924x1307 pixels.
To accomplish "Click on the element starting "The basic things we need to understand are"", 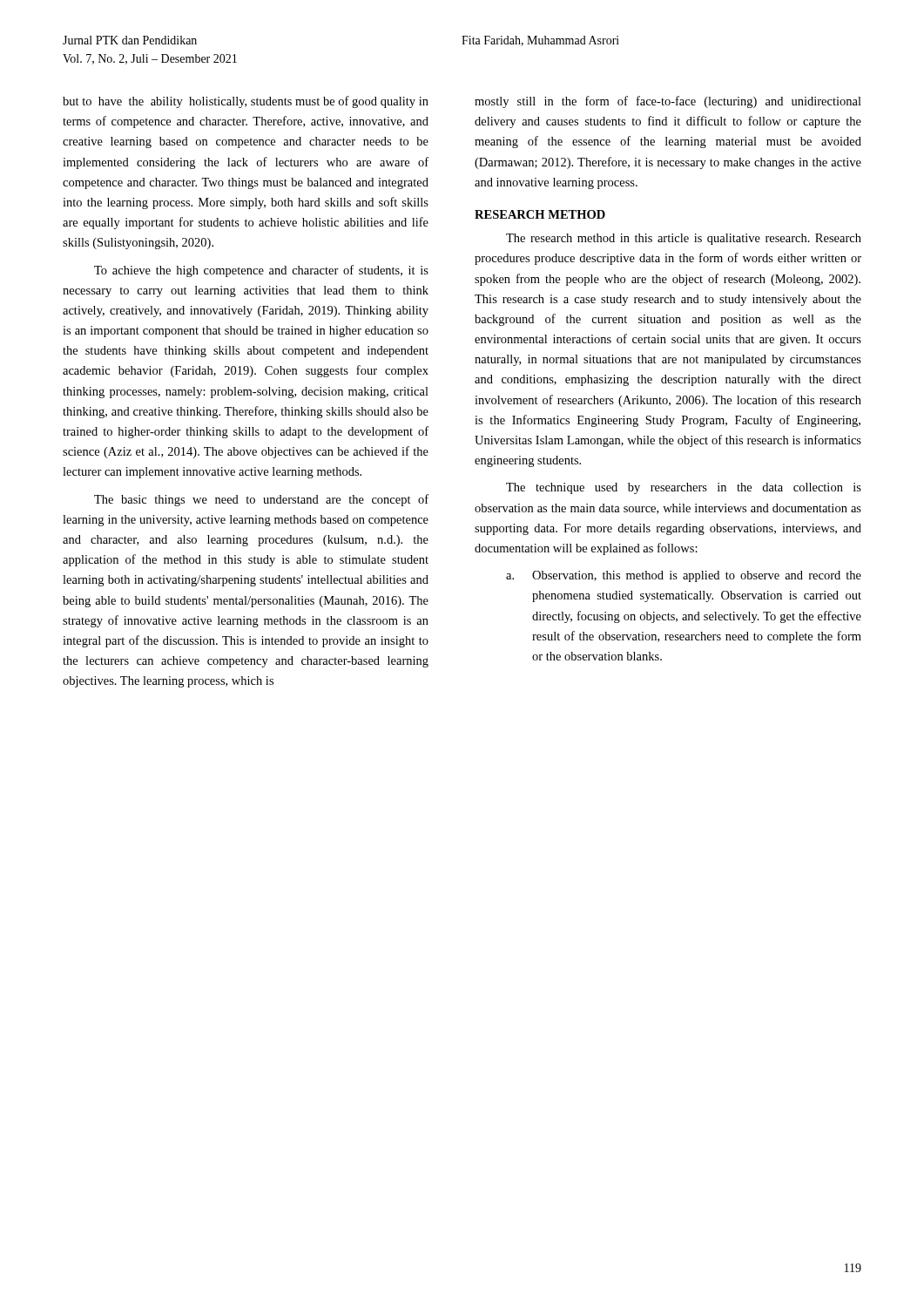I will 246,590.
